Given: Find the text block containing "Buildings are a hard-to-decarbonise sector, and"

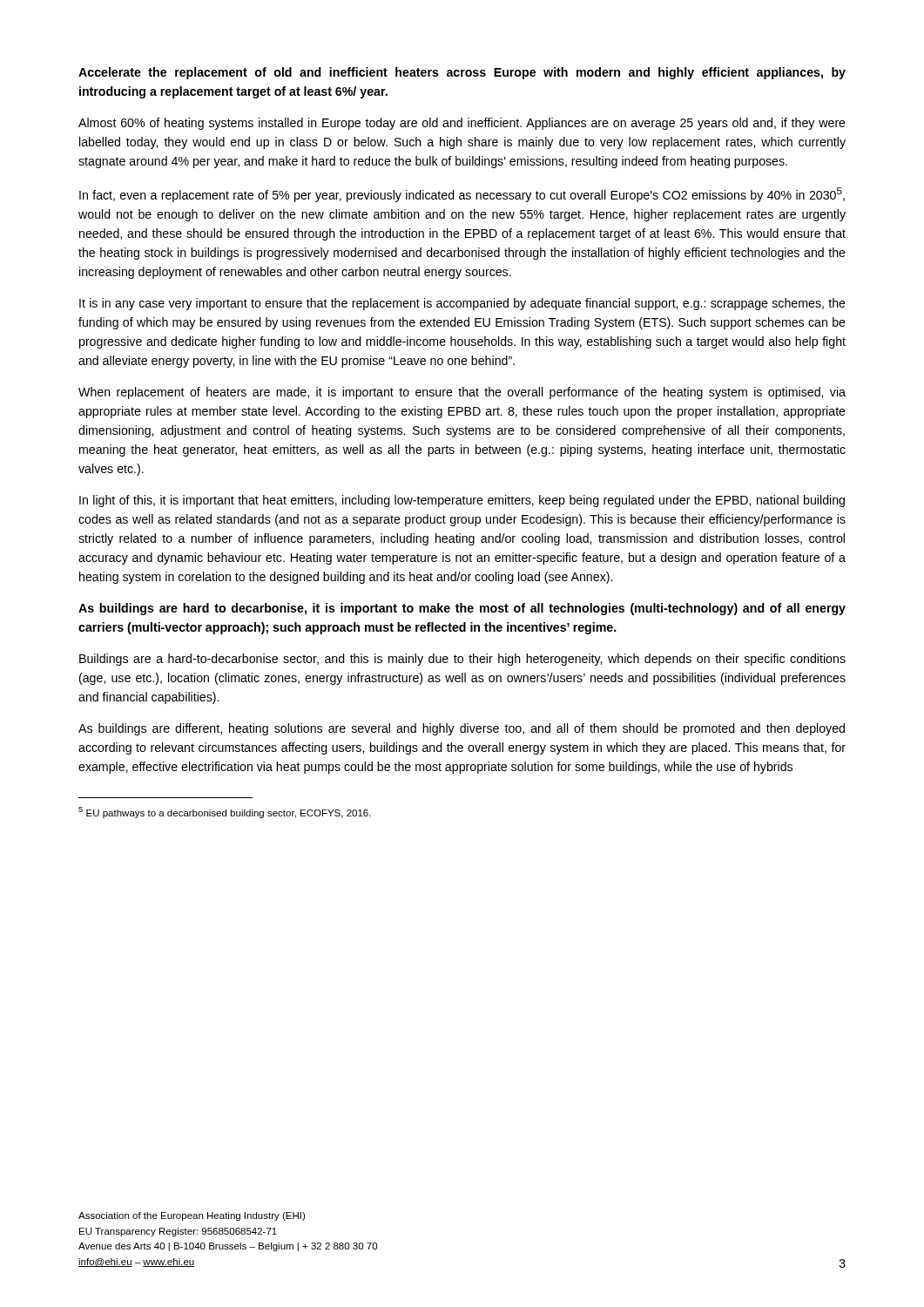Looking at the screenshot, I should tap(462, 678).
